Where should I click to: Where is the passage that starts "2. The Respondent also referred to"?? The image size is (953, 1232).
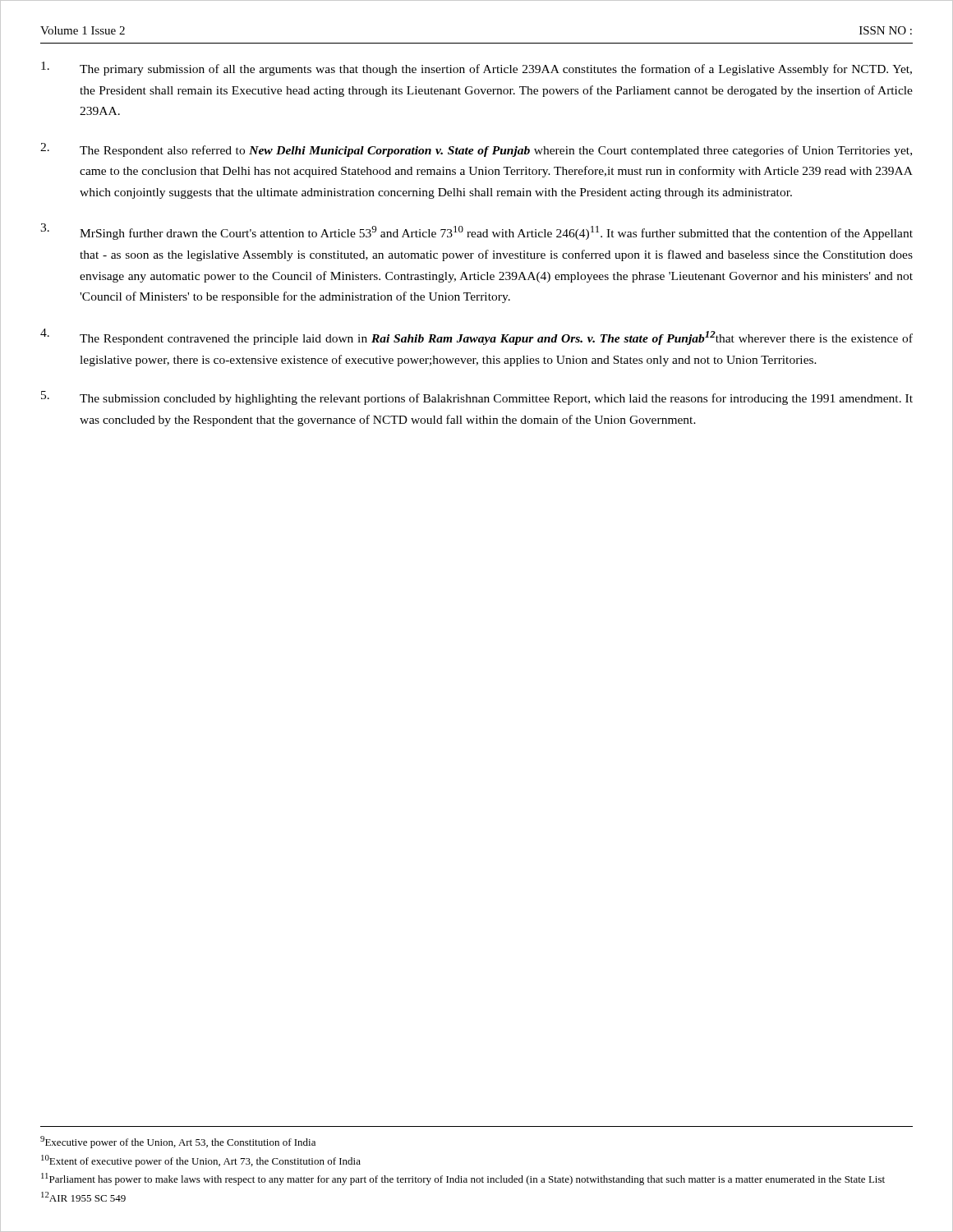(x=476, y=171)
